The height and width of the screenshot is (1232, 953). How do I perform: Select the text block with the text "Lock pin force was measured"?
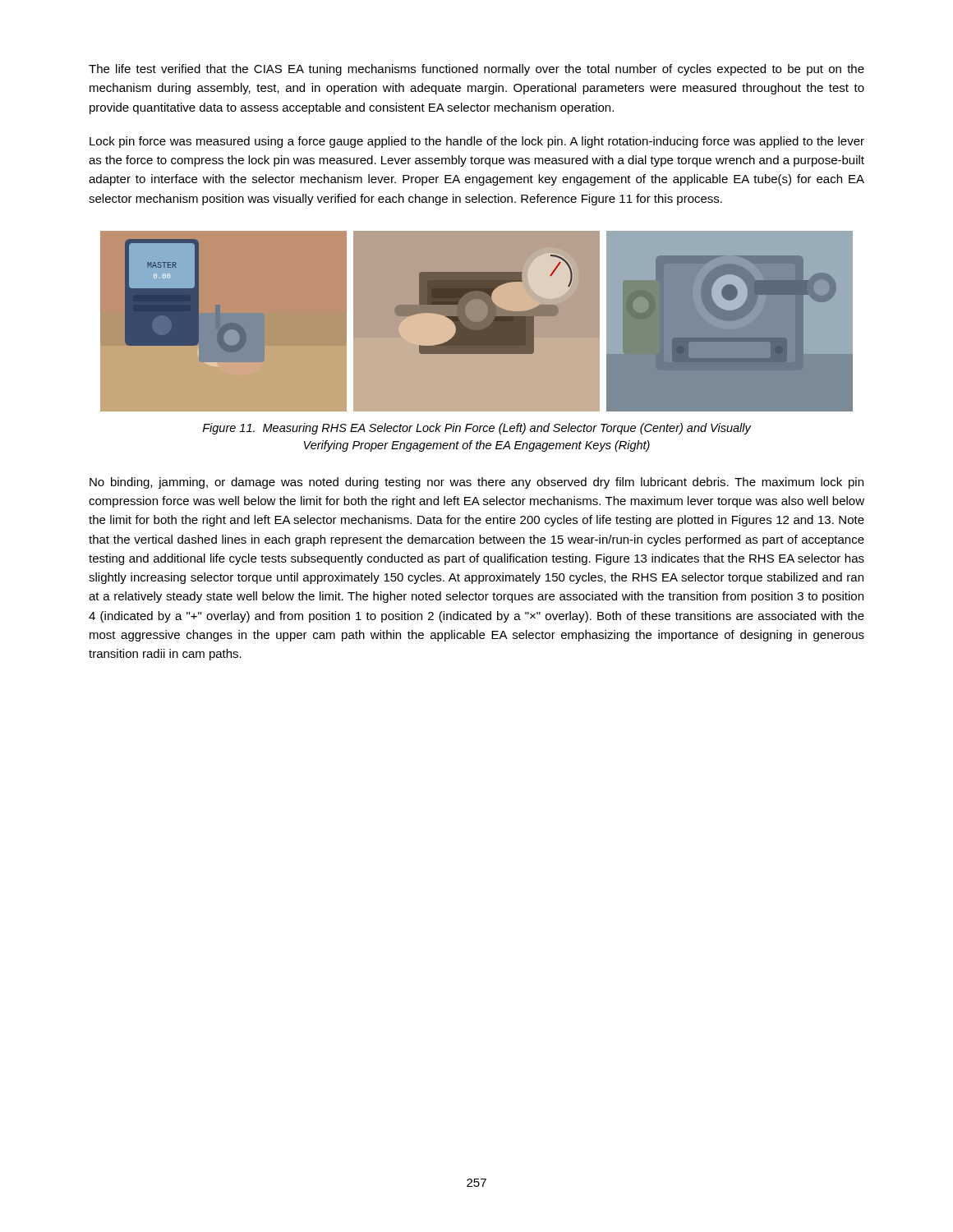click(x=476, y=169)
